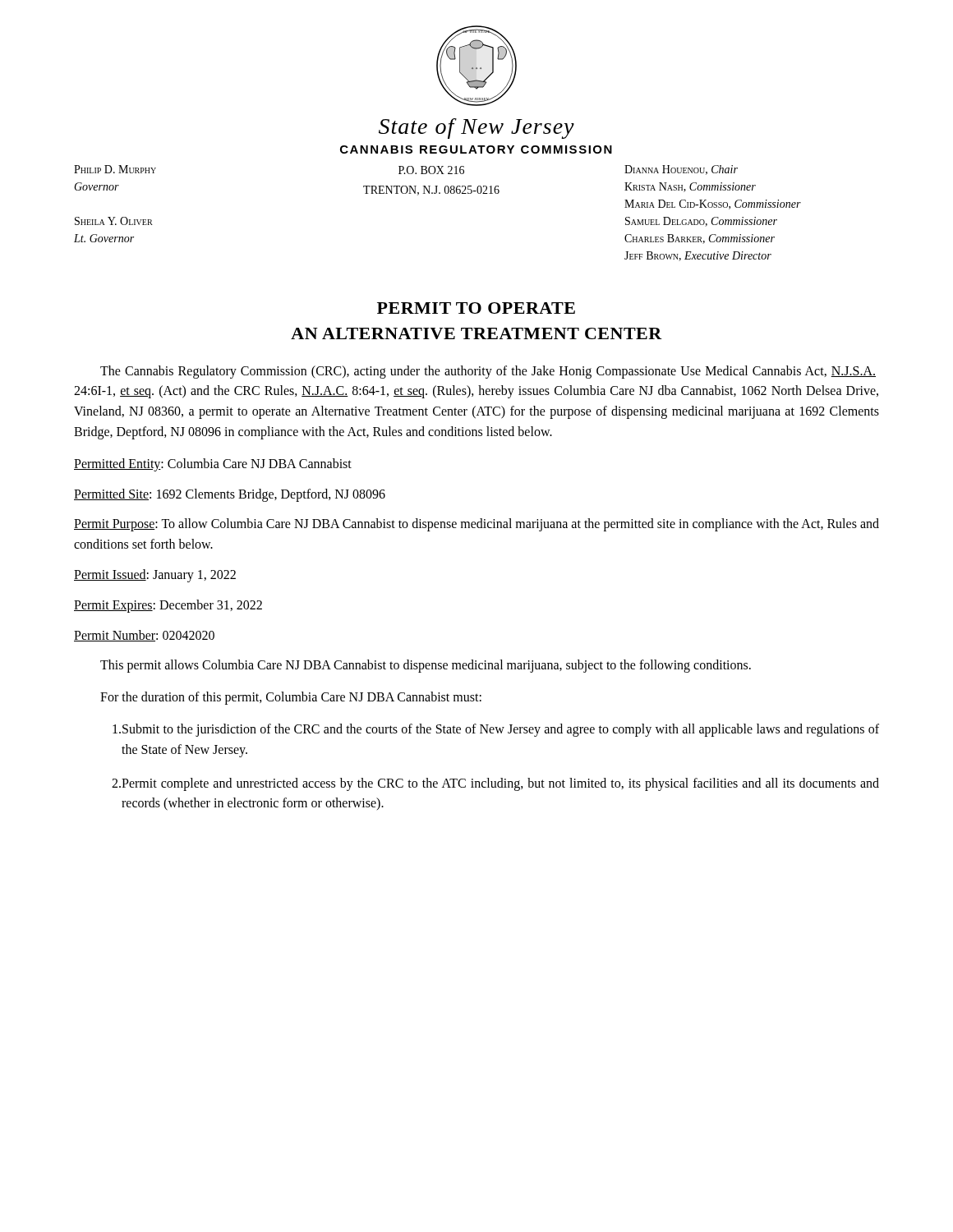Locate the block of text that opens with "This permit allows Columbia Care NJ DBA Cannabist"

[426, 665]
